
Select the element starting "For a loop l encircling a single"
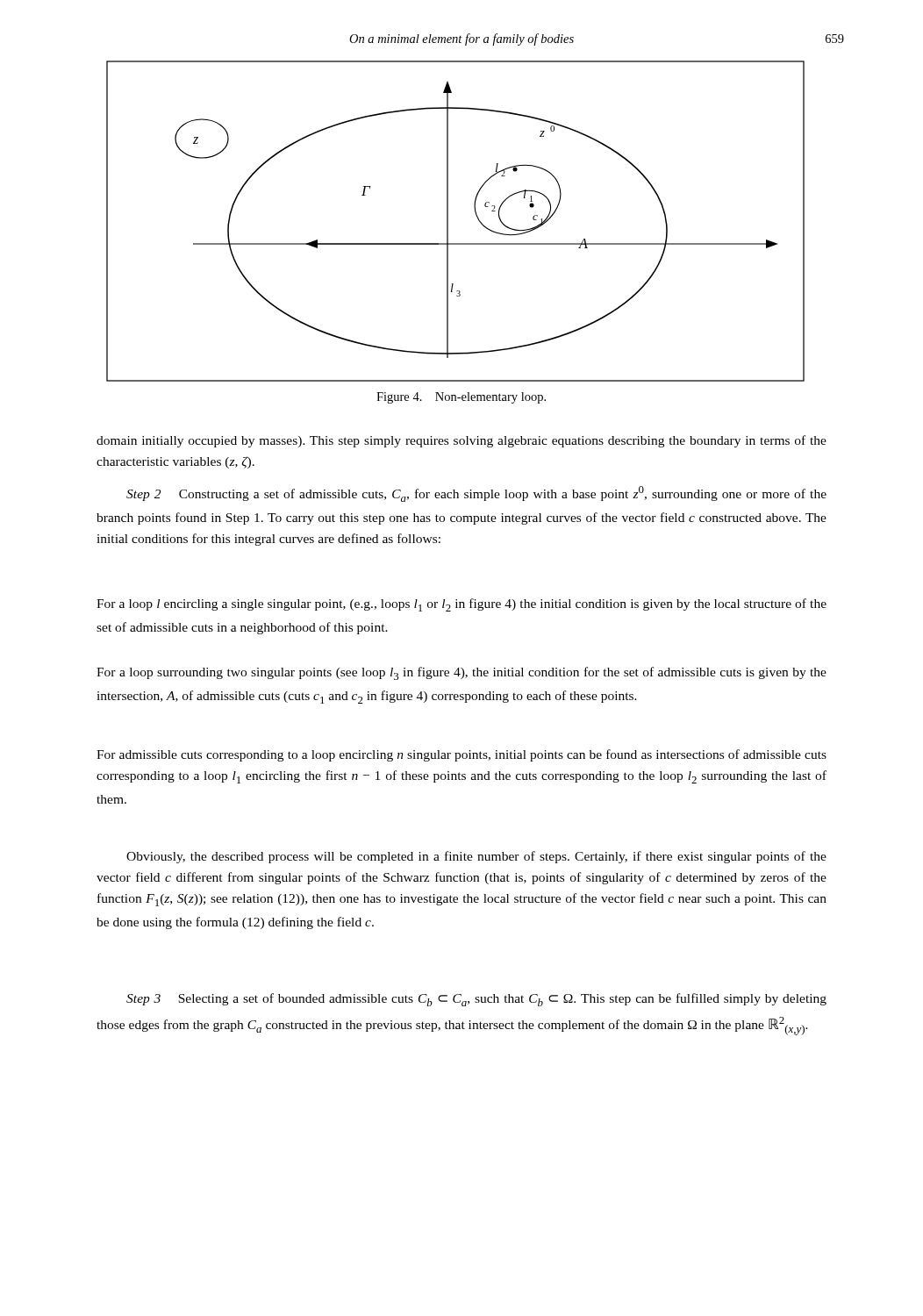point(462,616)
